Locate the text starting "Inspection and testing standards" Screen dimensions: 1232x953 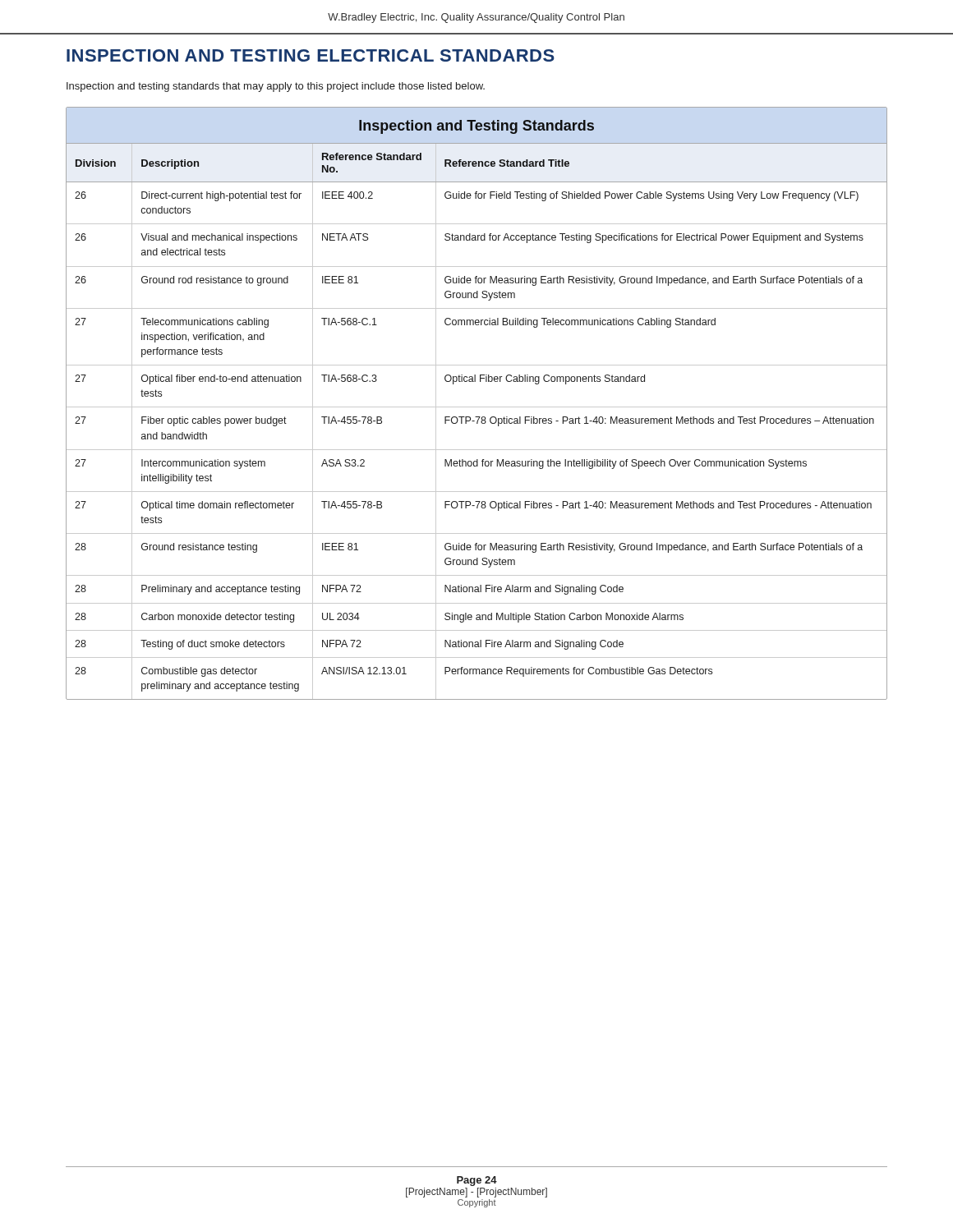[276, 86]
